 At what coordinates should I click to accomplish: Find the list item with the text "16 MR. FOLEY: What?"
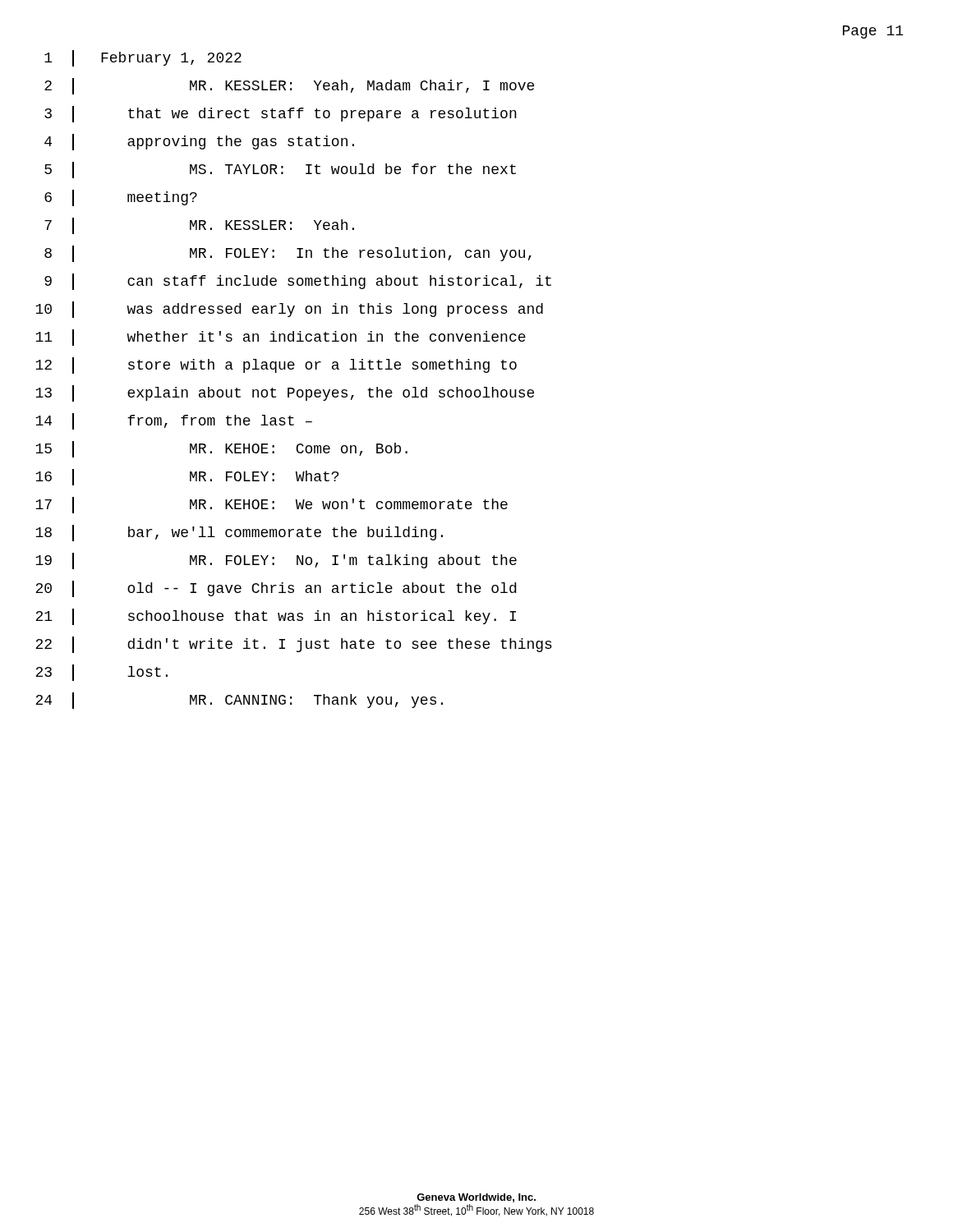click(x=187, y=477)
